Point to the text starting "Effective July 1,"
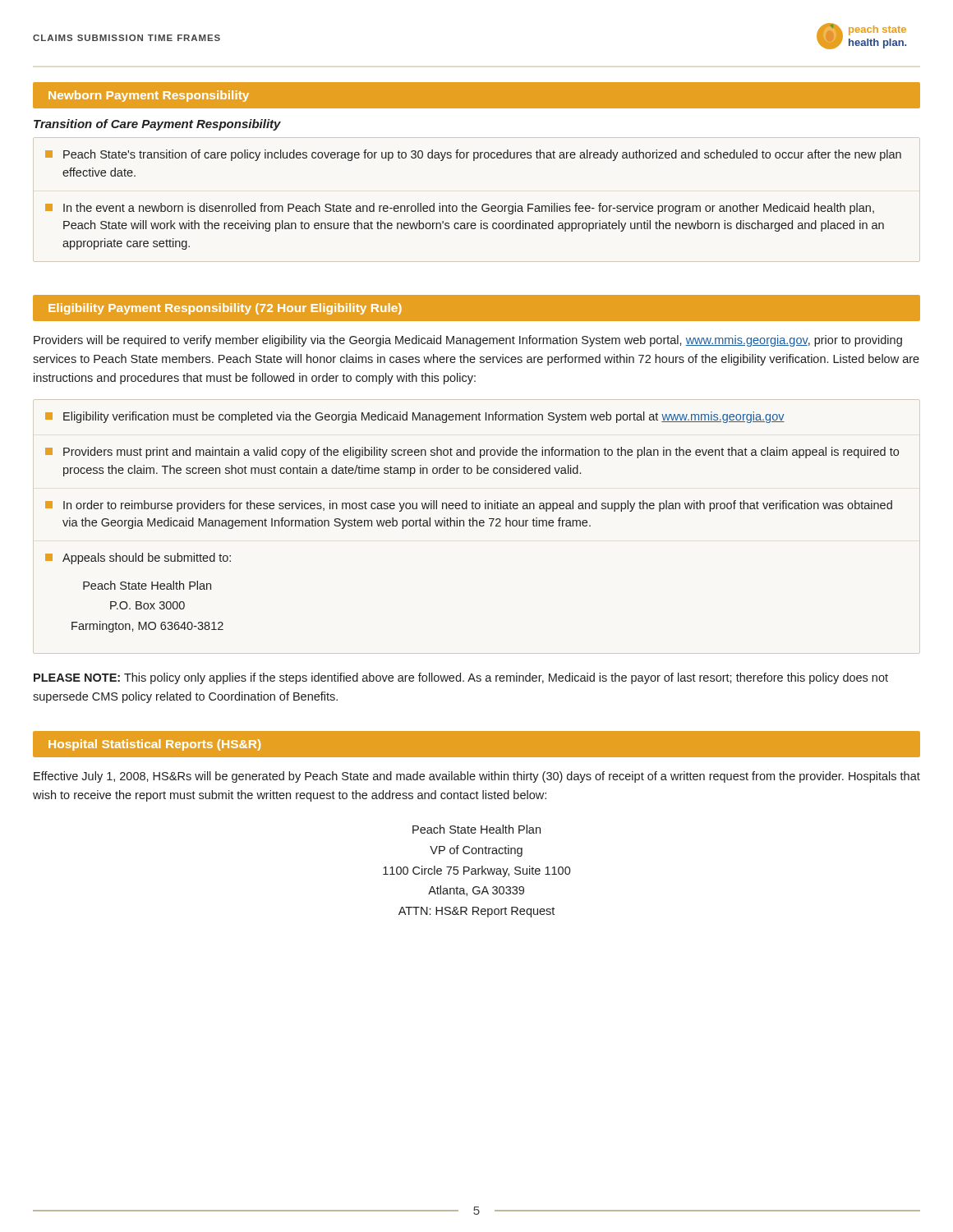 [476, 786]
